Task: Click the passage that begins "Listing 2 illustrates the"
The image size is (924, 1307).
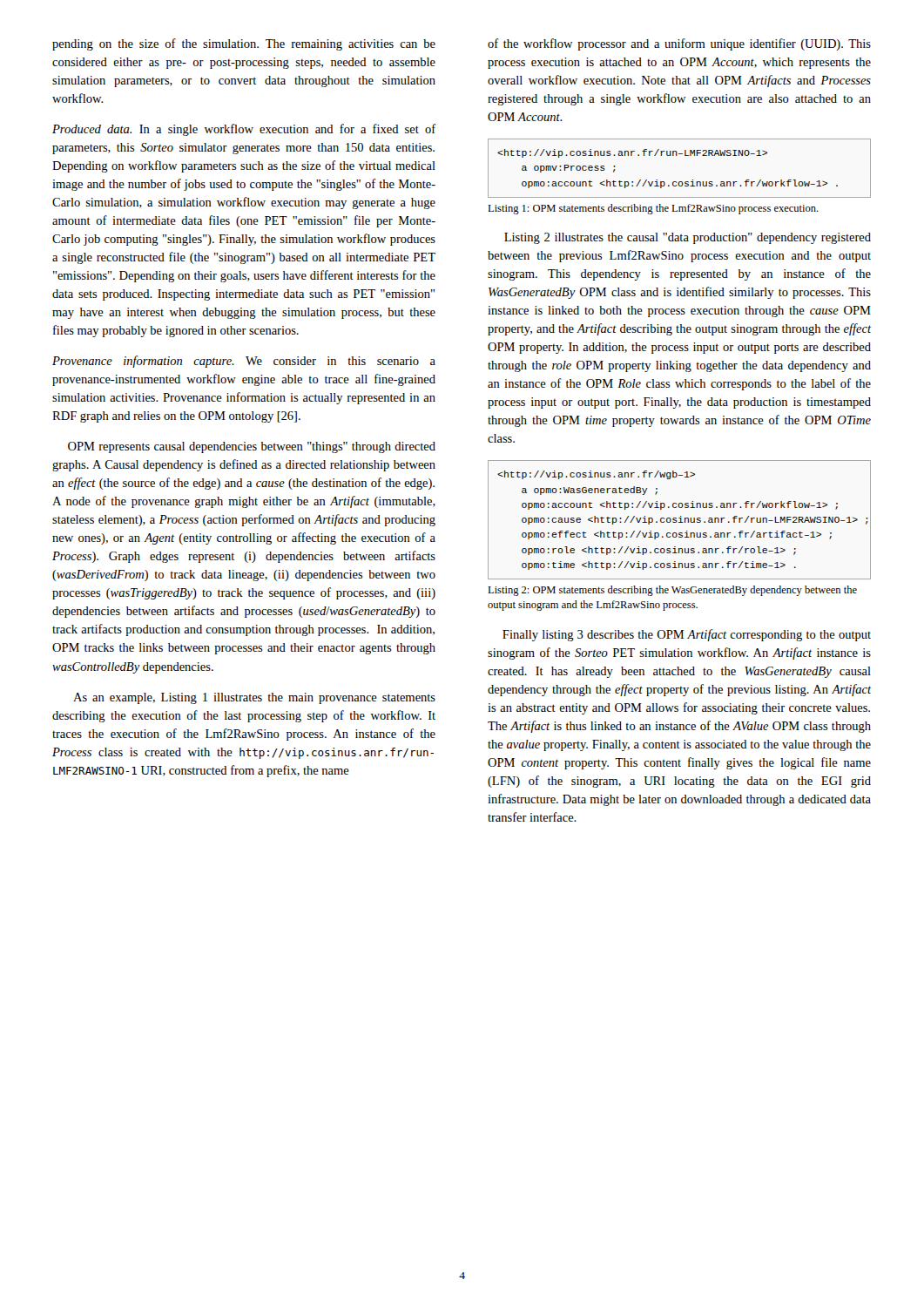Action: pos(679,338)
